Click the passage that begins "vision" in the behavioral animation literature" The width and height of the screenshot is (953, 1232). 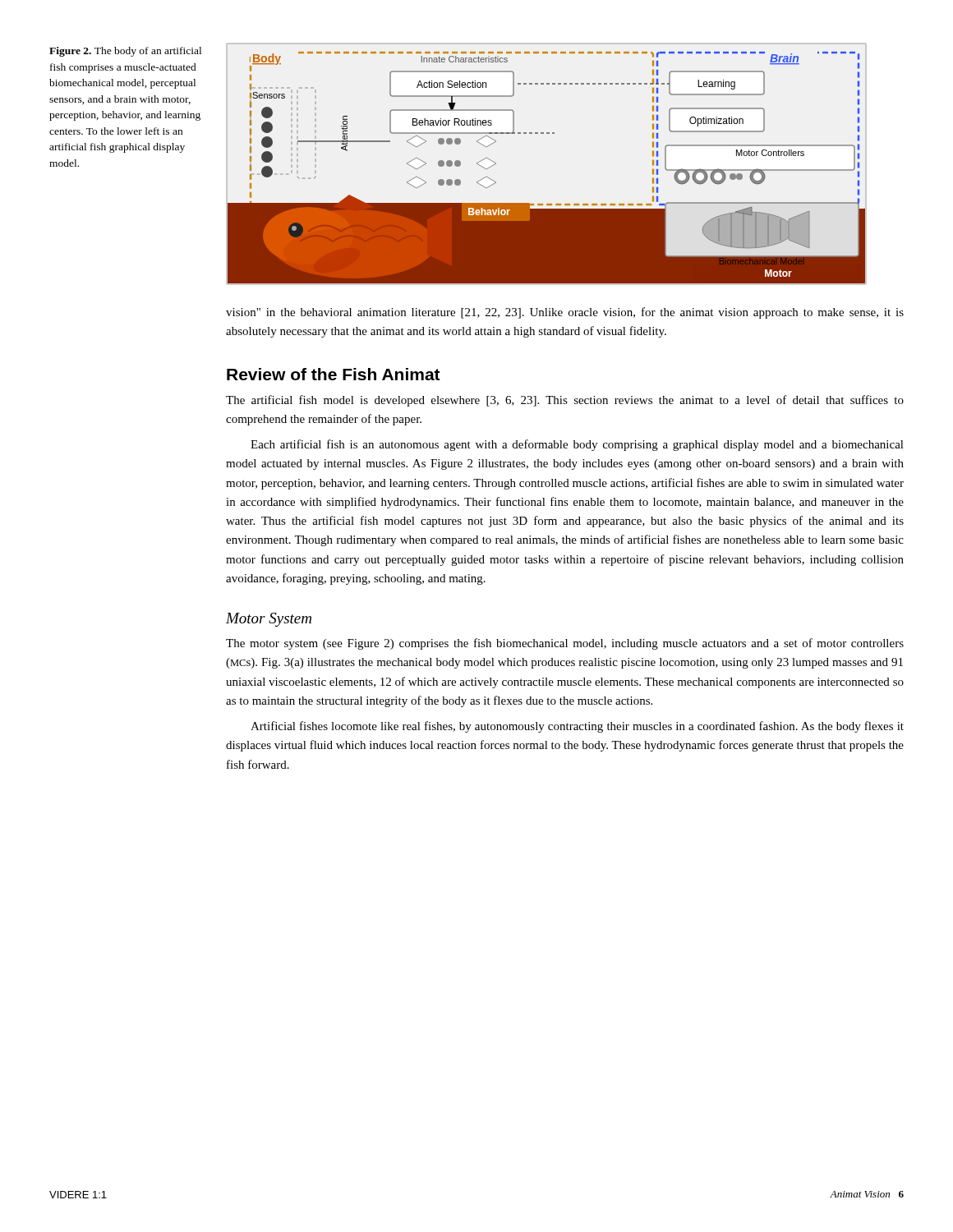tap(565, 322)
